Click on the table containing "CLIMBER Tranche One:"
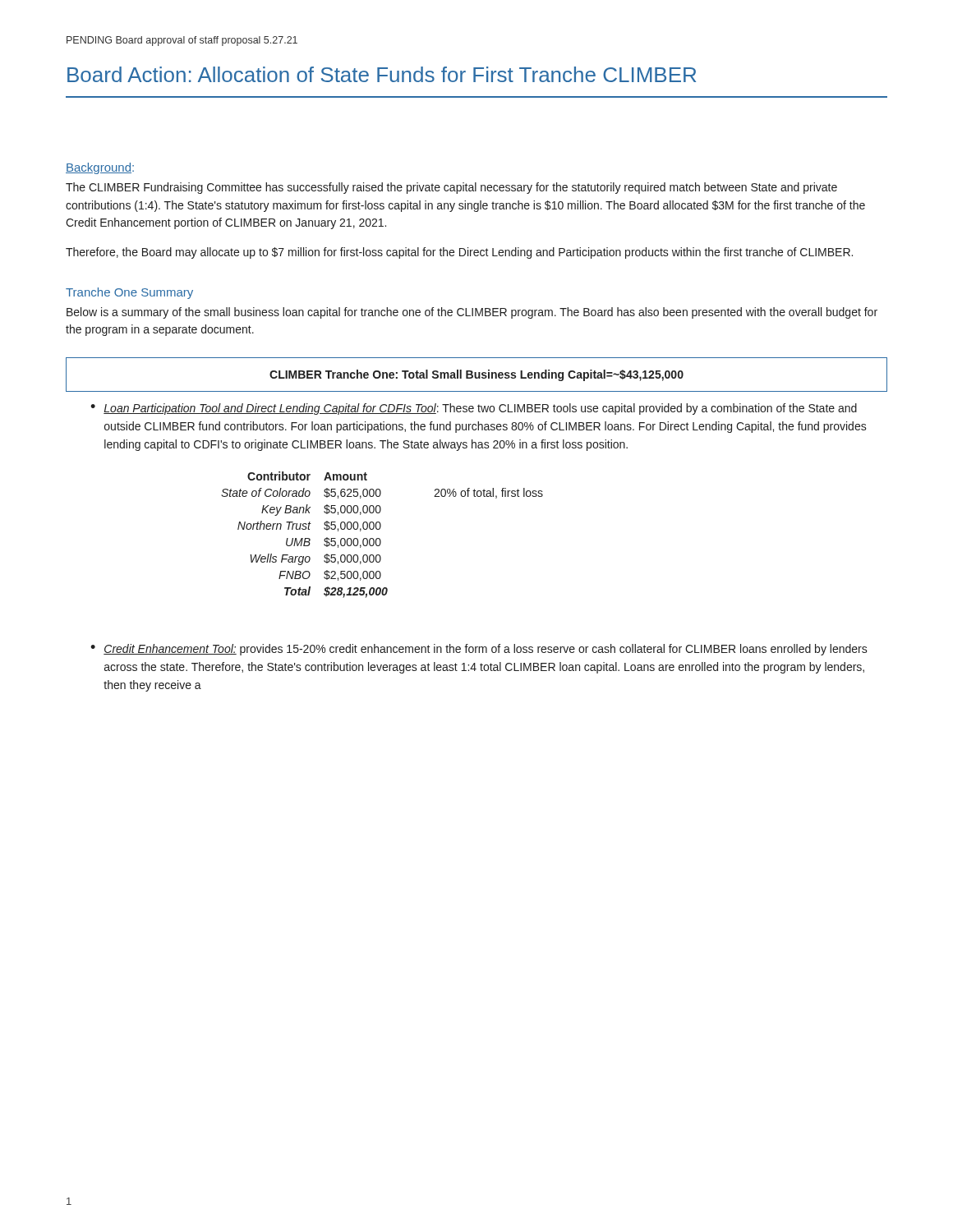 click(x=476, y=375)
